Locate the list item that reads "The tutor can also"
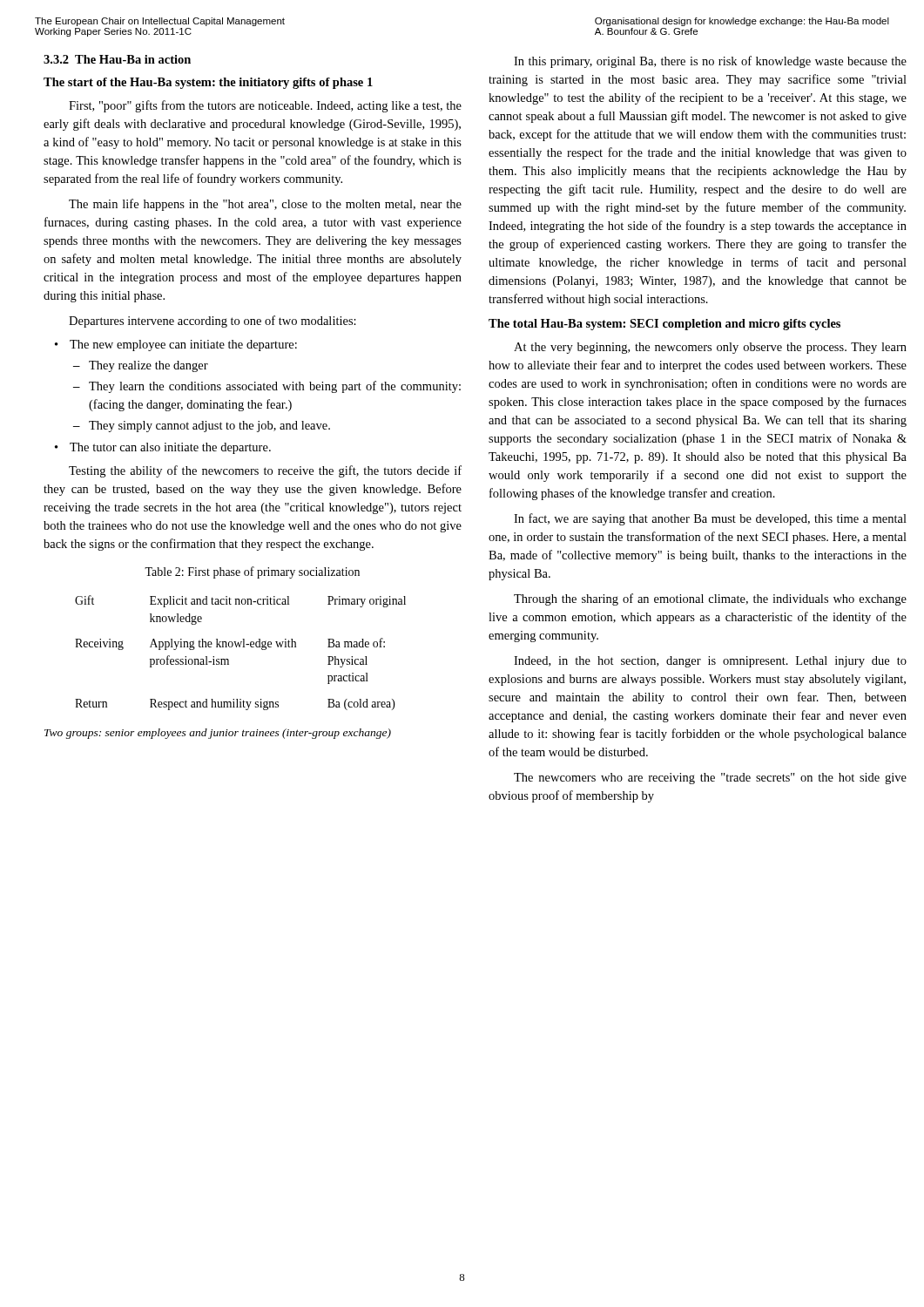This screenshot has width=924, height=1307. click(170, 447)
